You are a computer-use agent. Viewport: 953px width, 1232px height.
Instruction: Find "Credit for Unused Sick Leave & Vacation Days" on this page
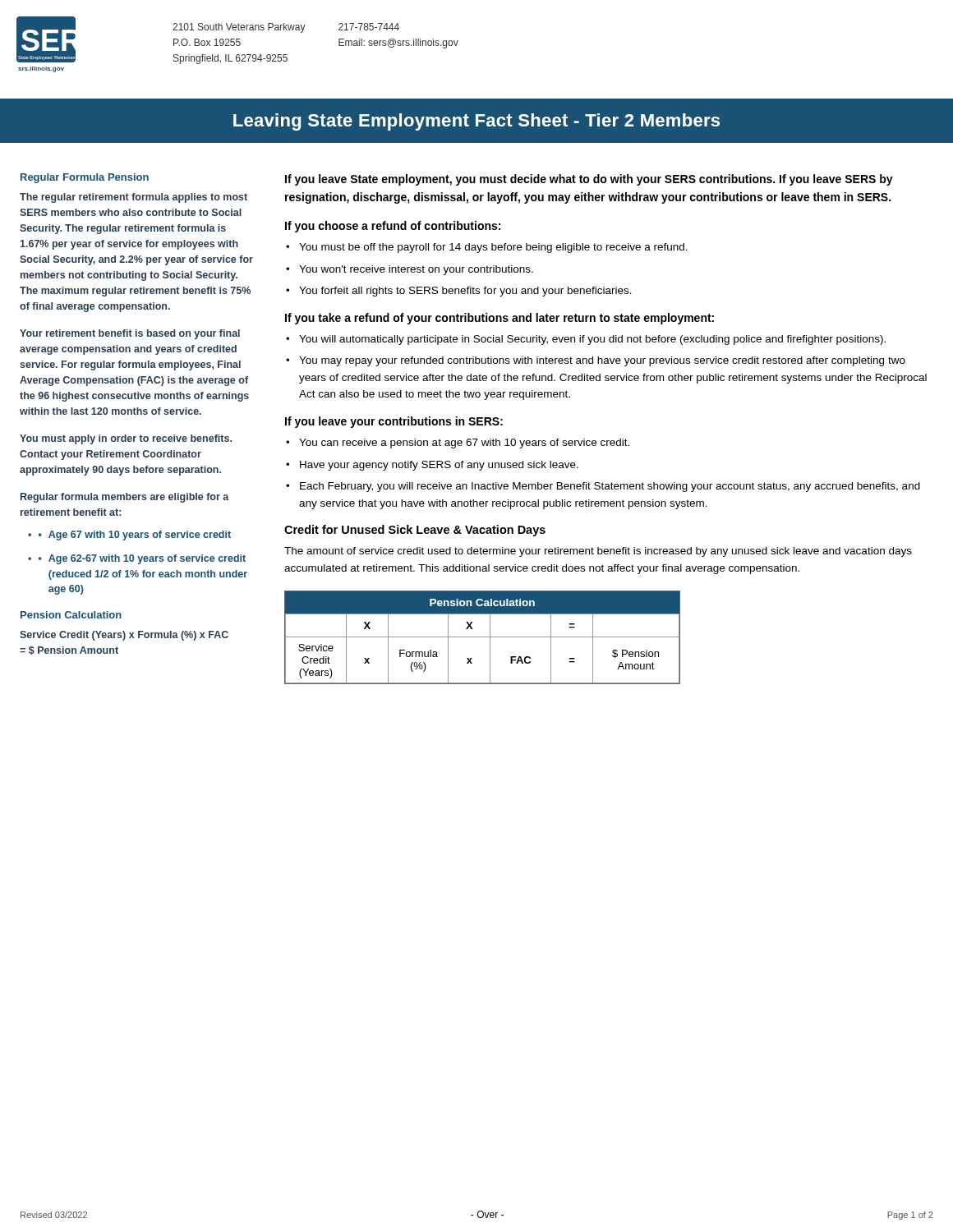point(415,530)
